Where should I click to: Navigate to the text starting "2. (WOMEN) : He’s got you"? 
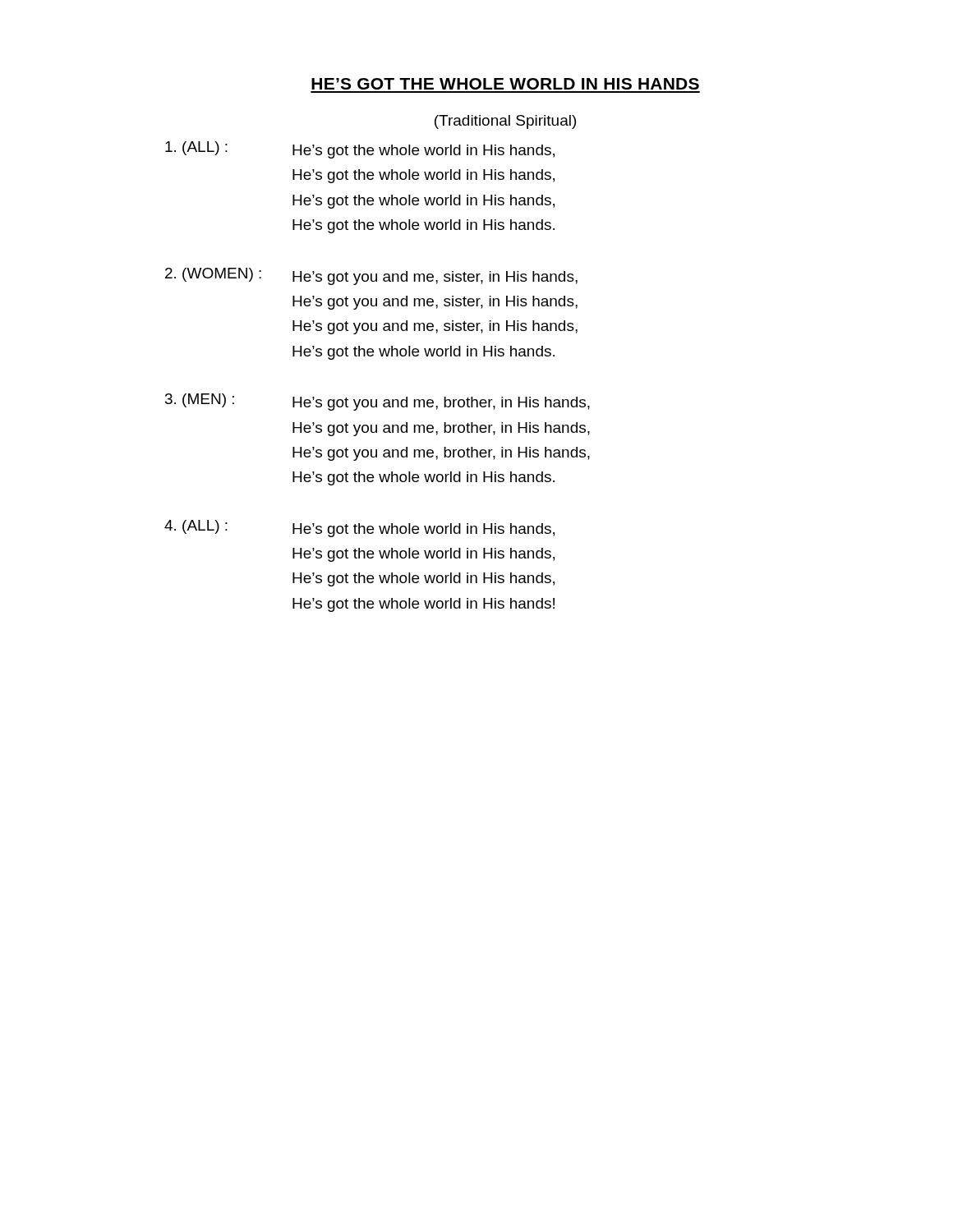(x=505, y=314)
